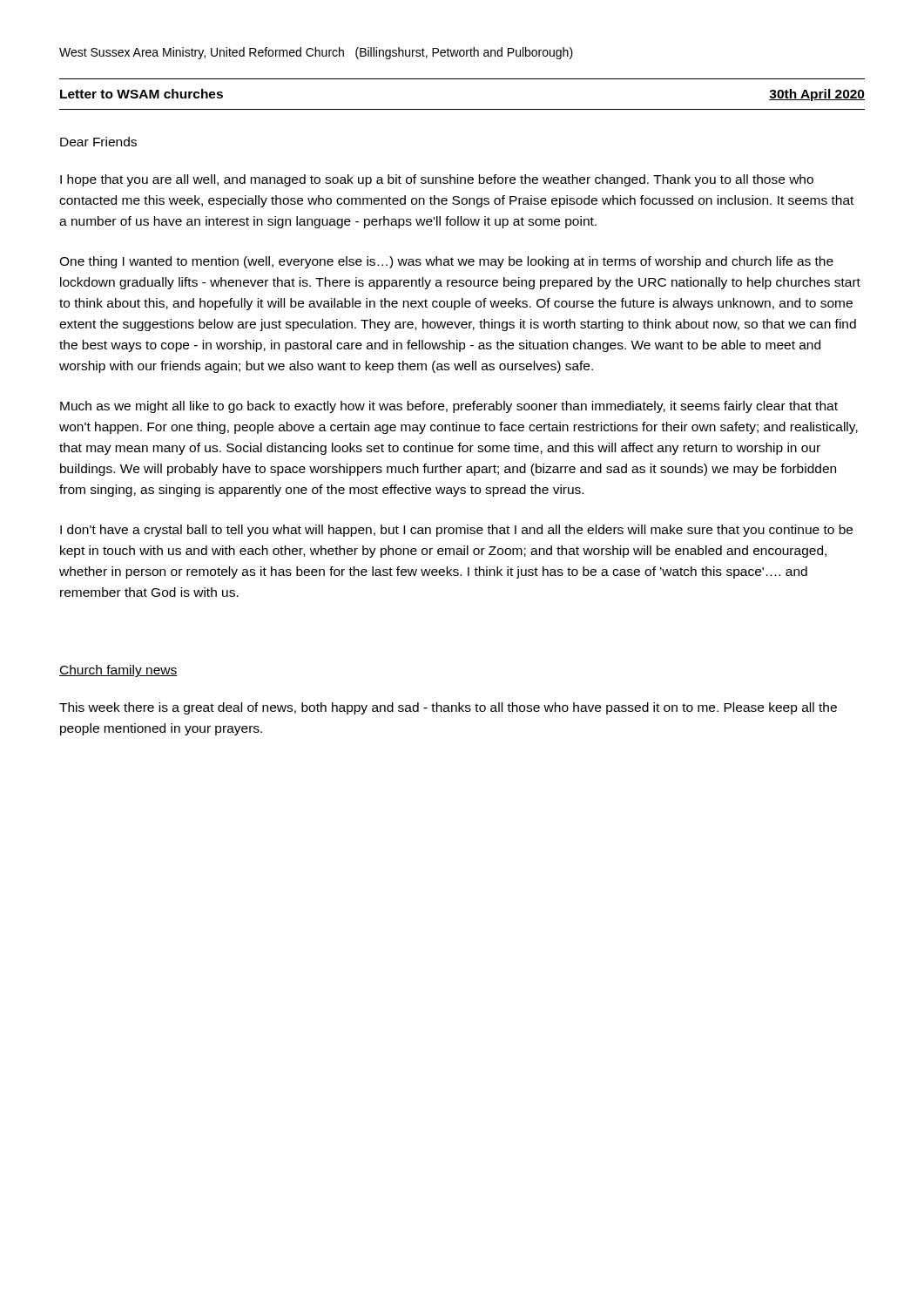Where is the passage that starts "This week there is a"?

click(448, 718)
